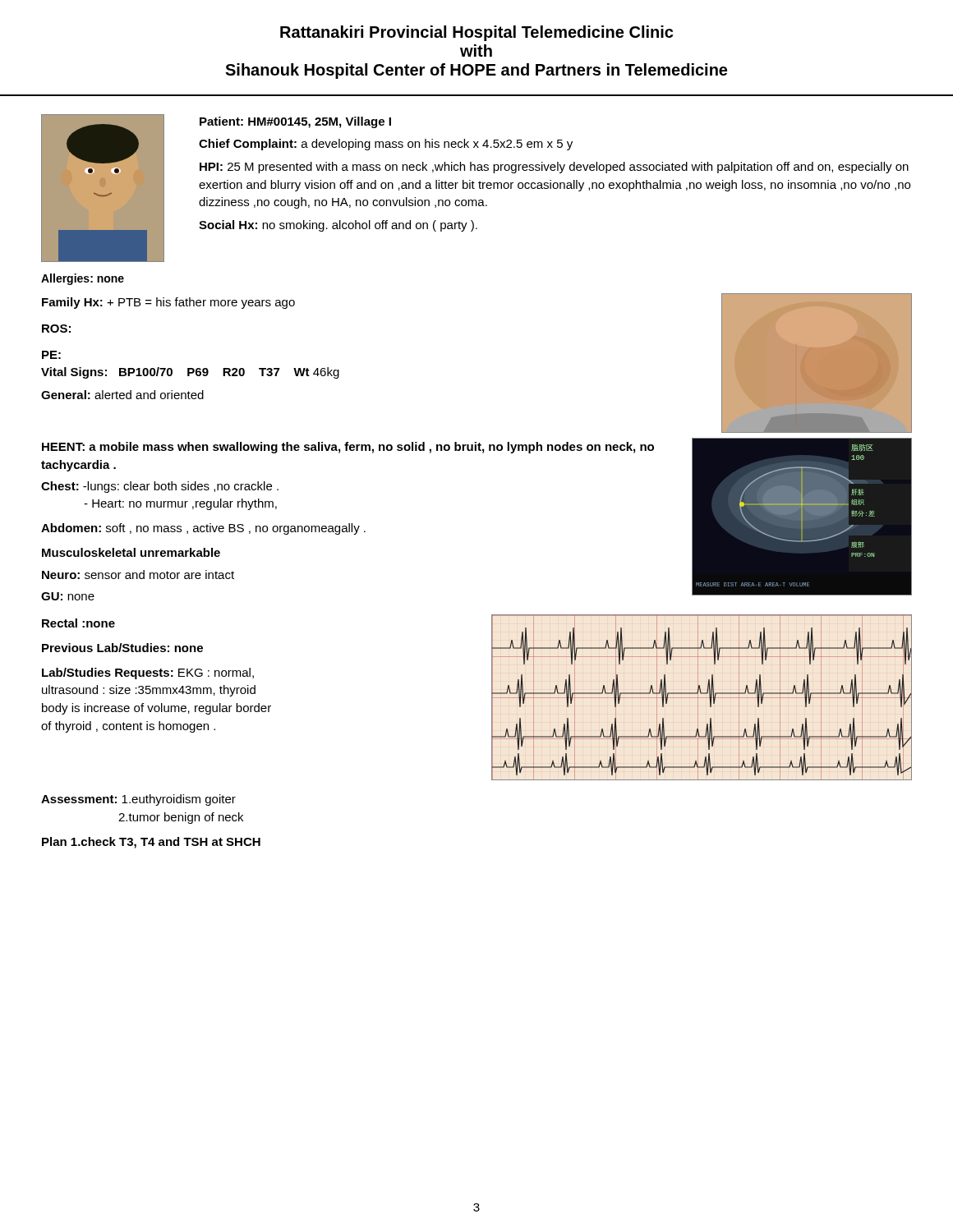Find the element starting "Assessment: 1.euthyroidism goiter 2.tumor benign of"
The width and height of the screenshot is (953, 1232).
(x=142, y=808)
